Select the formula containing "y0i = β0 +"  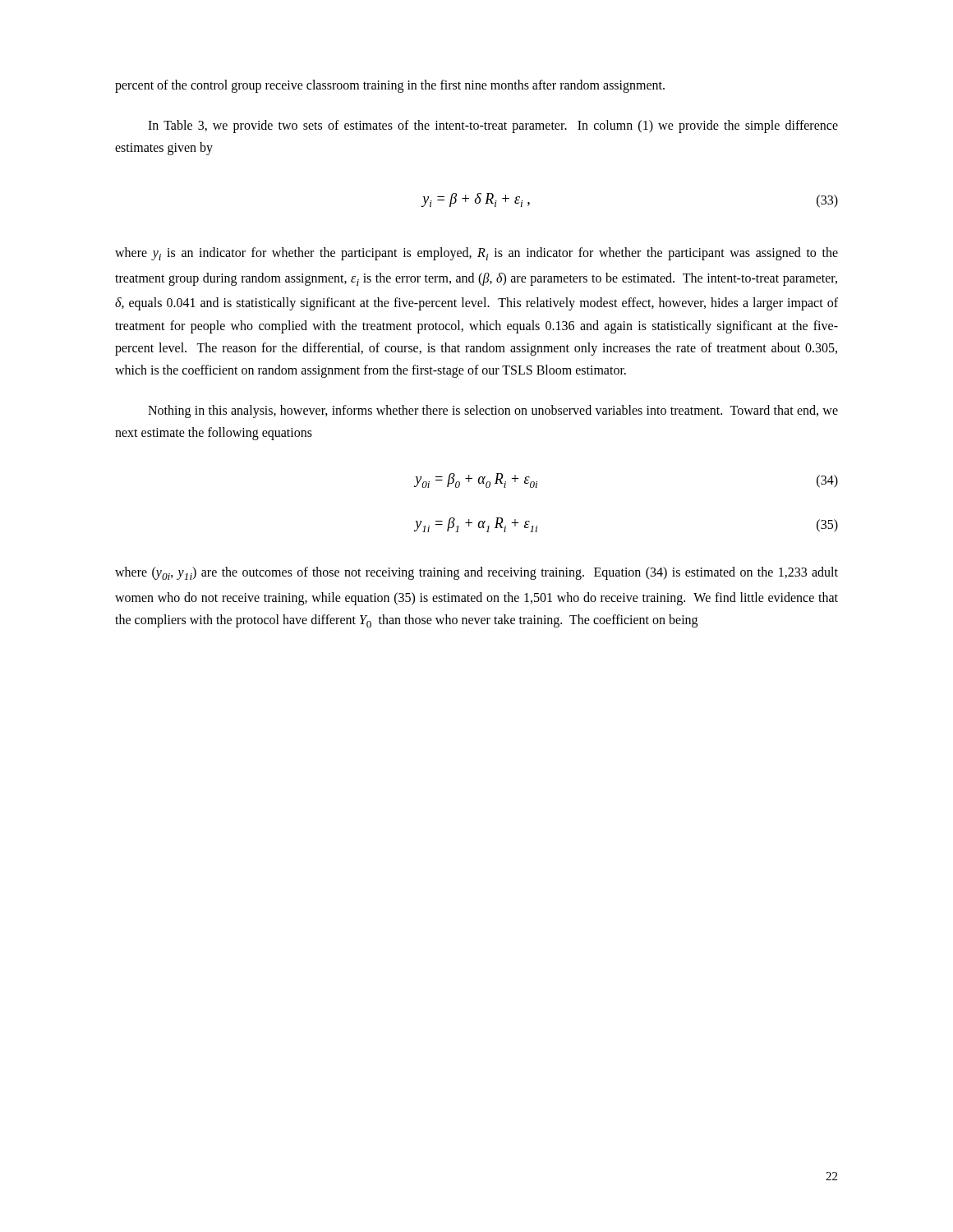click(x=476, y=480)
